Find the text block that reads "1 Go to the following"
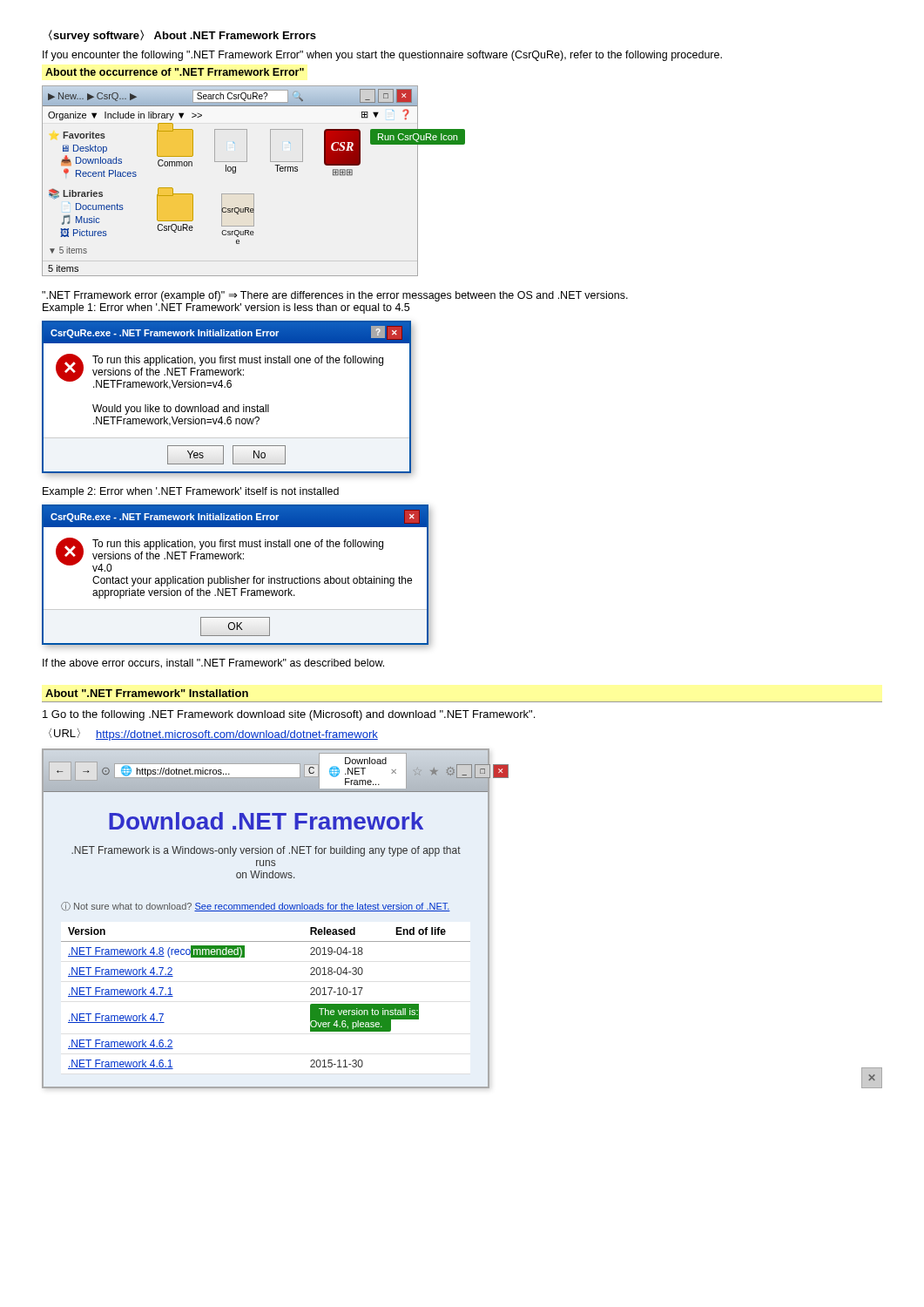The height and width of the screenshot is (1307, 924). 289,714
